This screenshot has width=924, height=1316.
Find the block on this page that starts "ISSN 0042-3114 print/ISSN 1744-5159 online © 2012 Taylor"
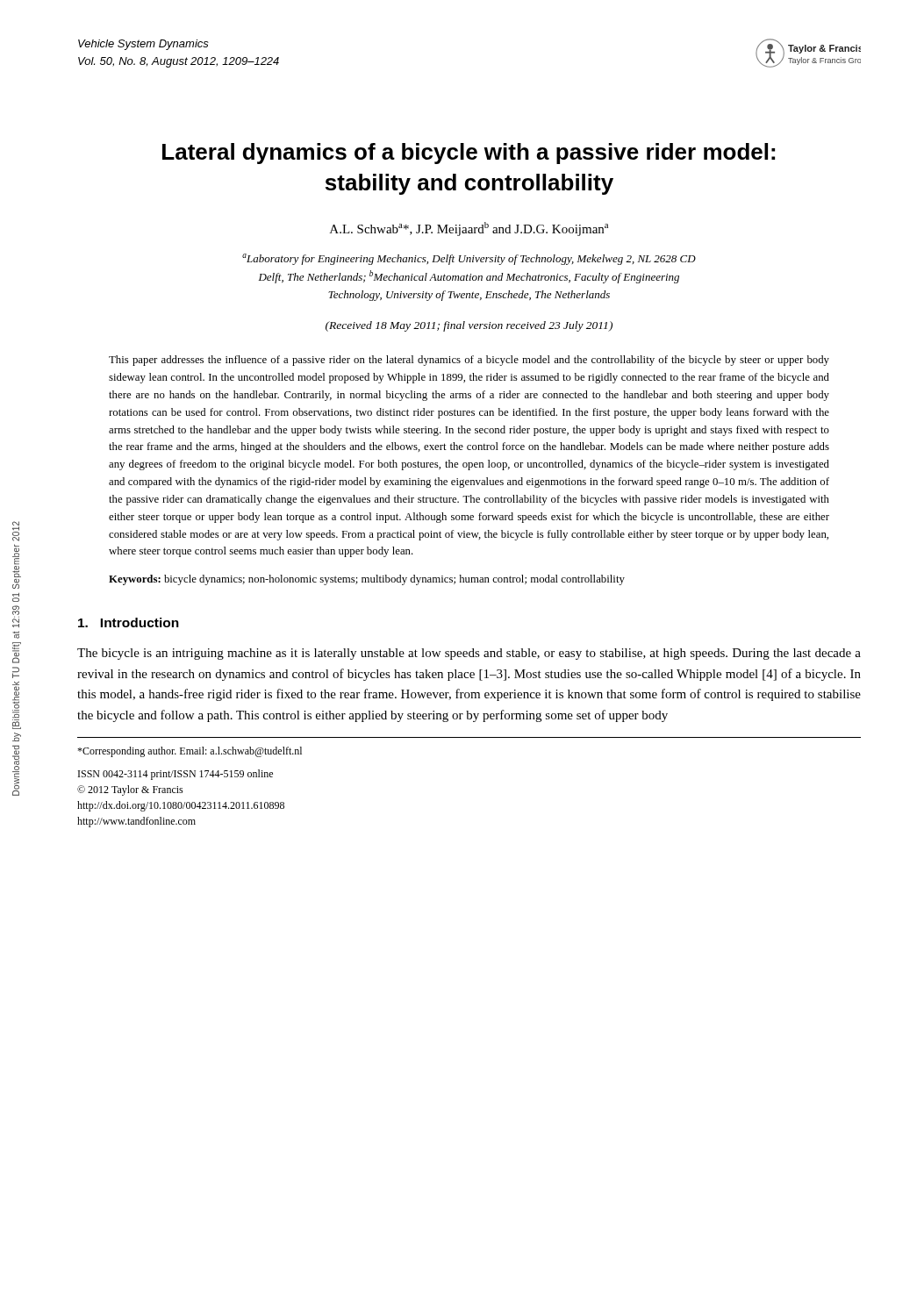click(x=175, y=775)
